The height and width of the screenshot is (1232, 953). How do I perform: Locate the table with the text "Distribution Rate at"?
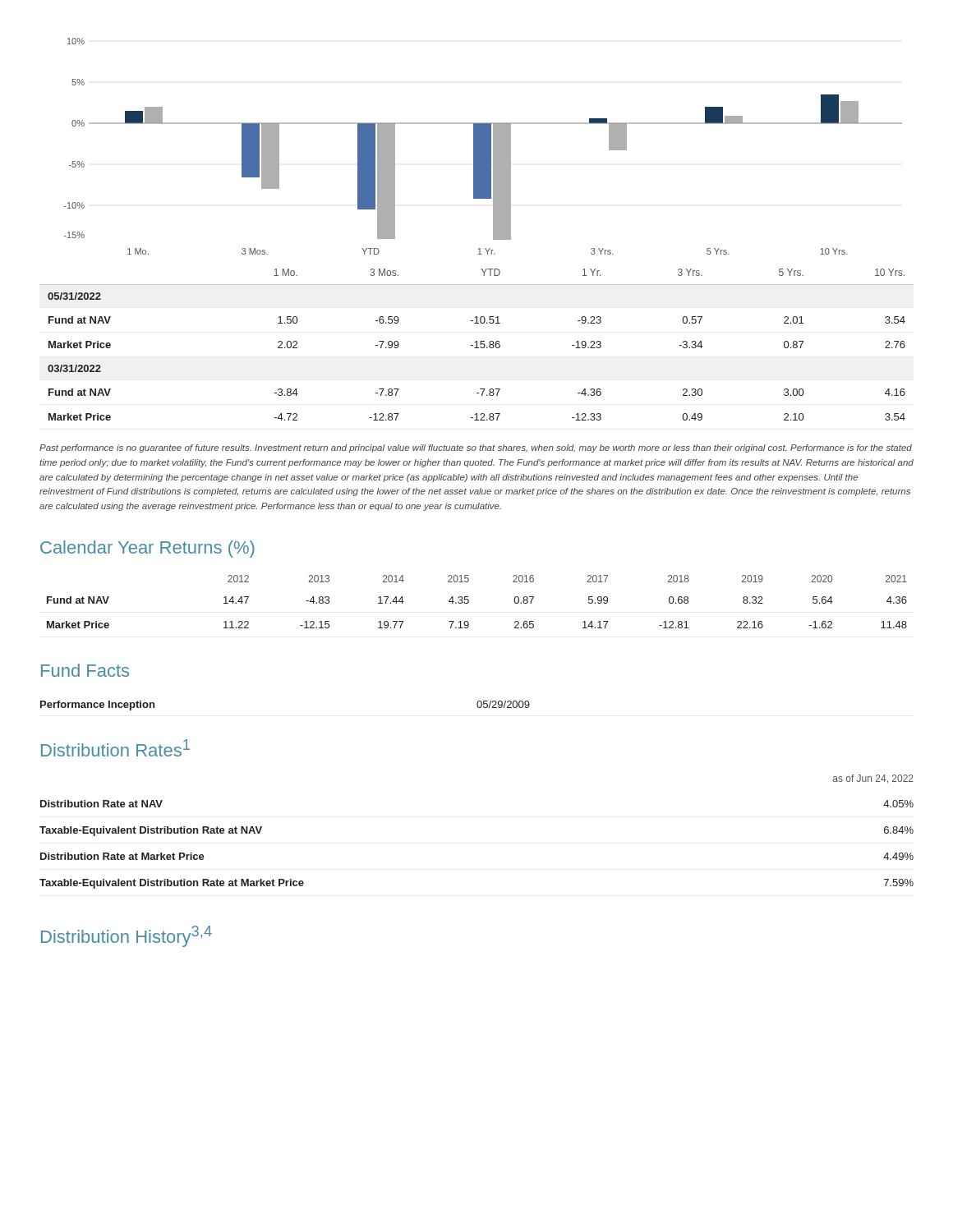pos(476,844)
